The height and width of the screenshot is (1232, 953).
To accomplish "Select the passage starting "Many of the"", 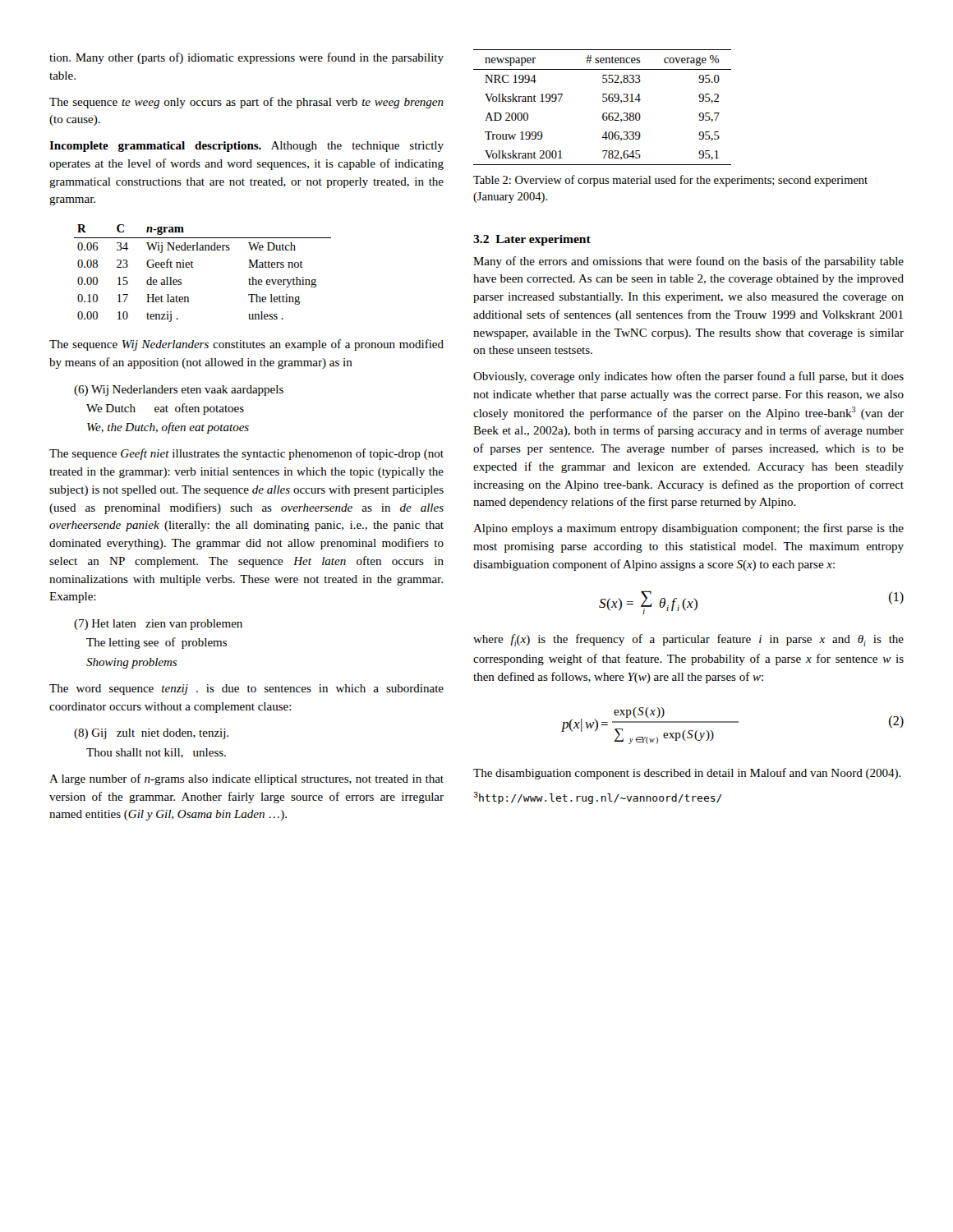I will coord(688,413).
